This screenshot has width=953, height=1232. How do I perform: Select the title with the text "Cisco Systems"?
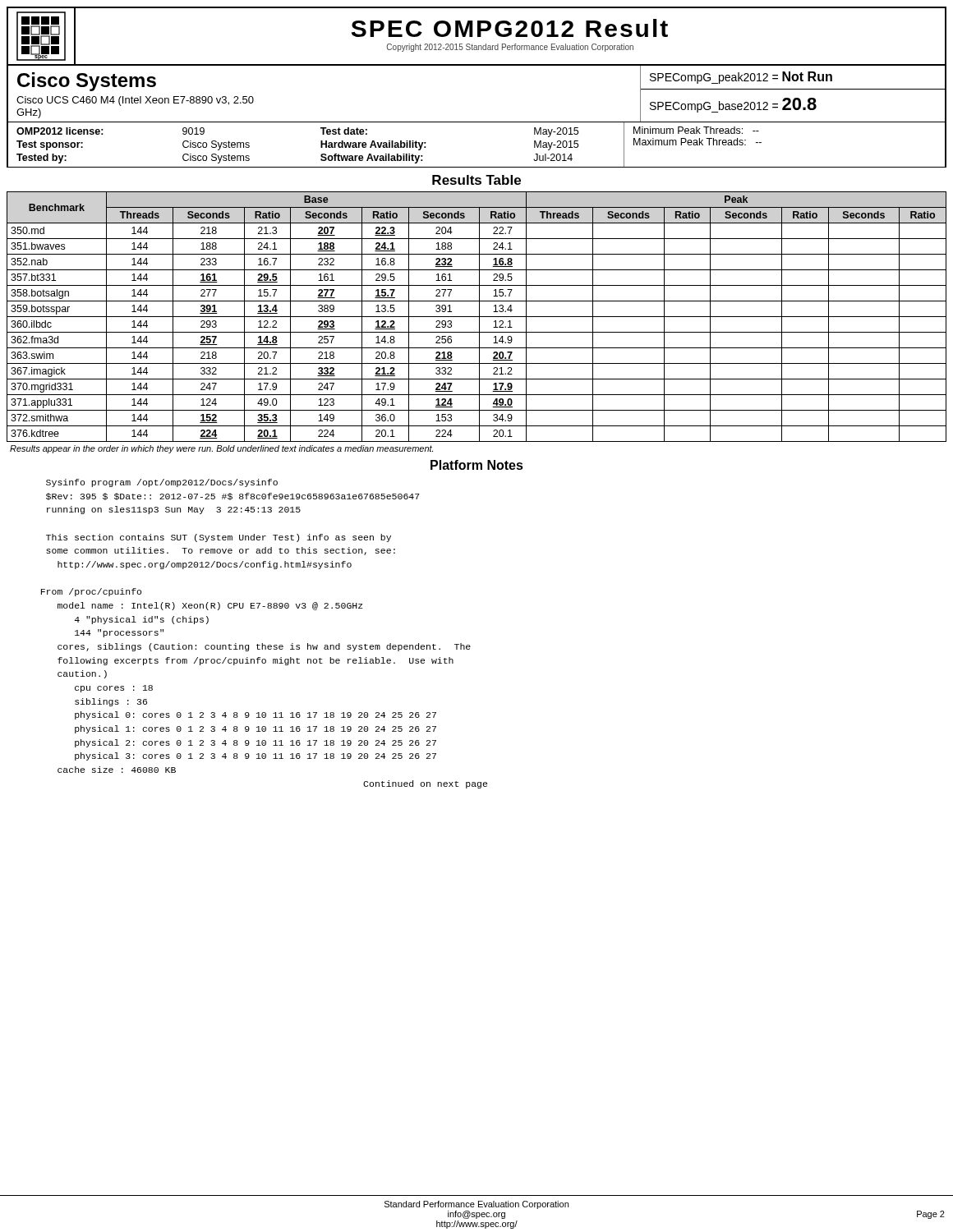(x=87, y=80)
